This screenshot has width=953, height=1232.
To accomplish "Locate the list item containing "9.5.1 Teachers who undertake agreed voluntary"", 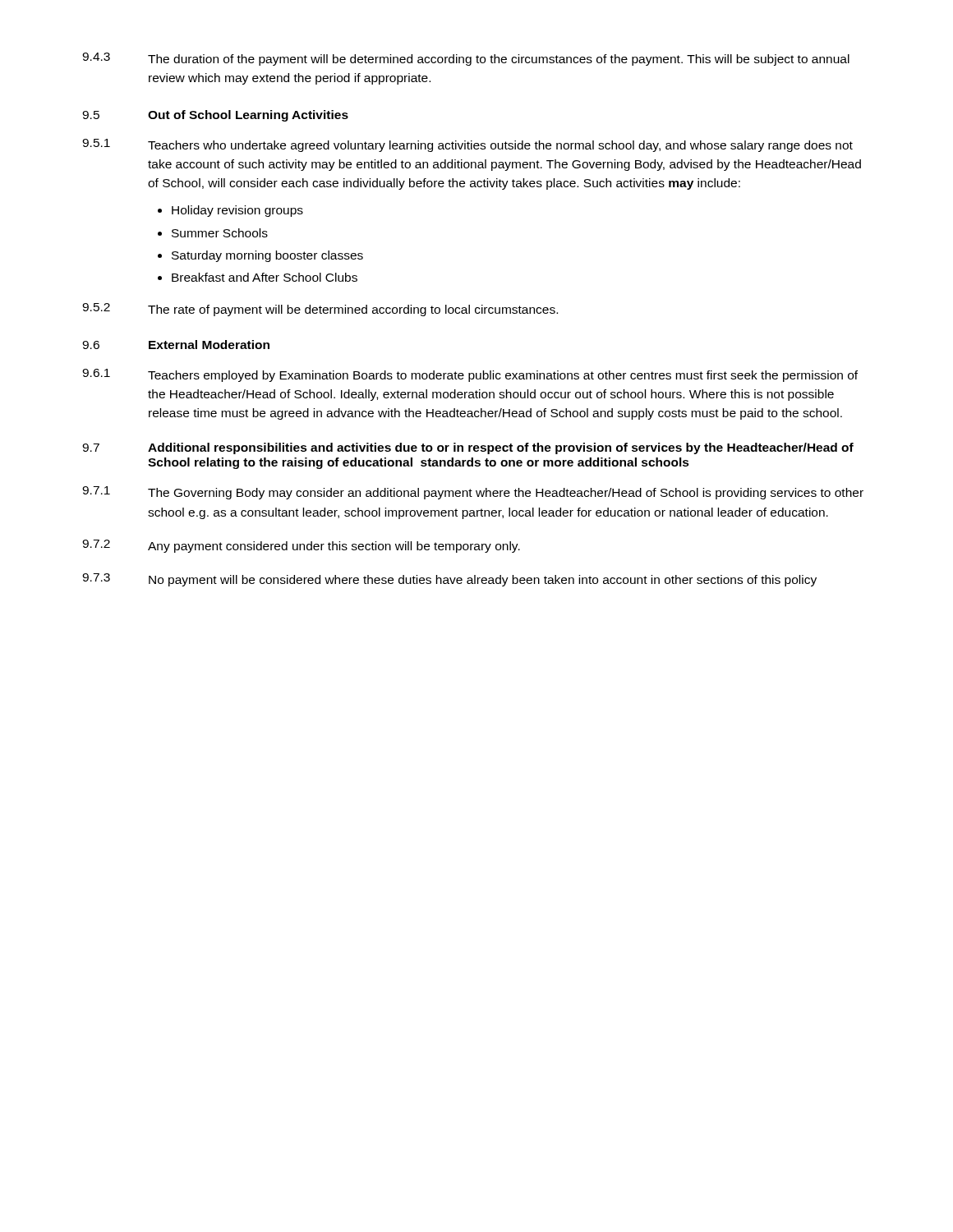I will point(467,145).
